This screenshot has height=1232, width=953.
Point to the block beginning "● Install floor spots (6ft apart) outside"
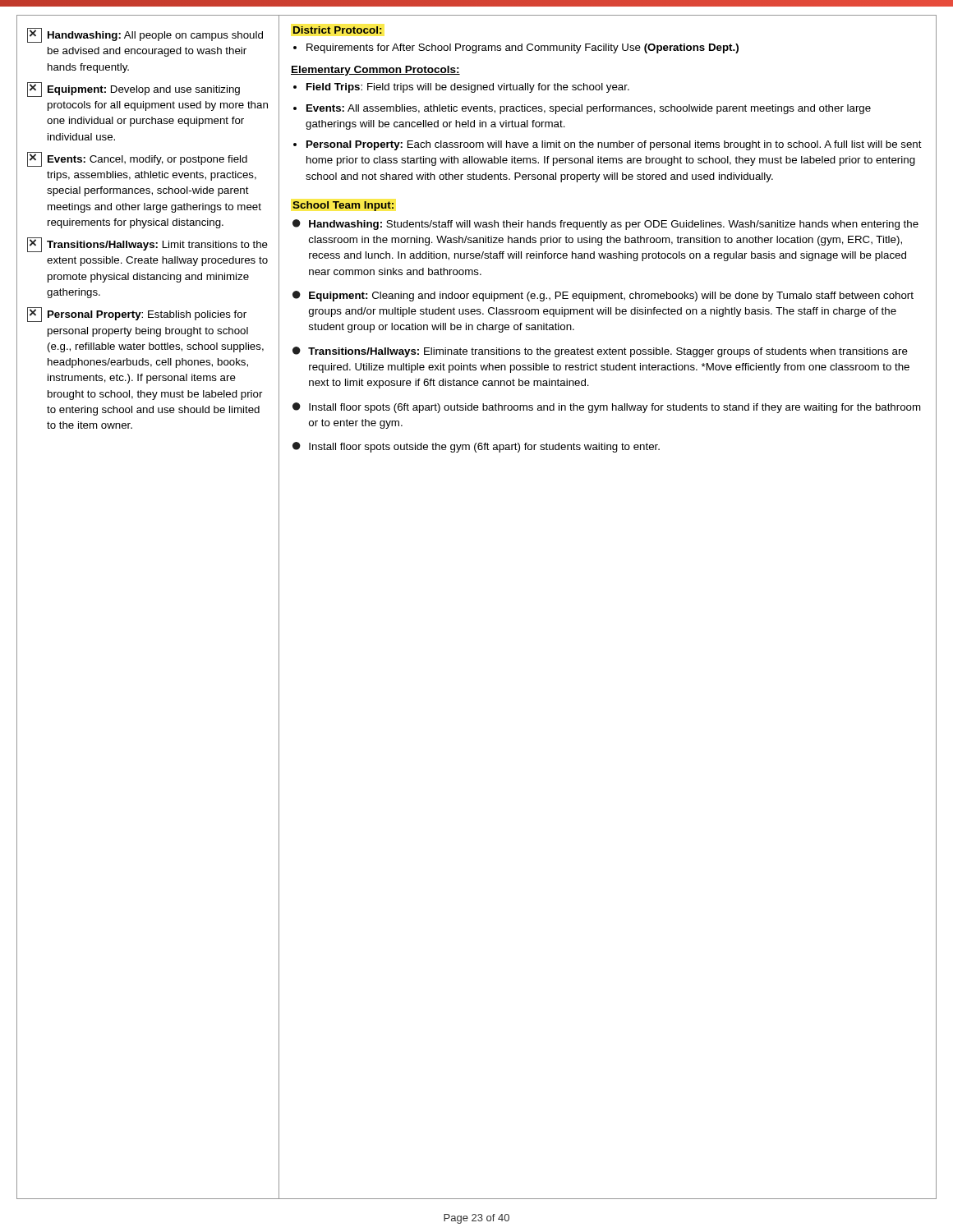click(608, 415)
